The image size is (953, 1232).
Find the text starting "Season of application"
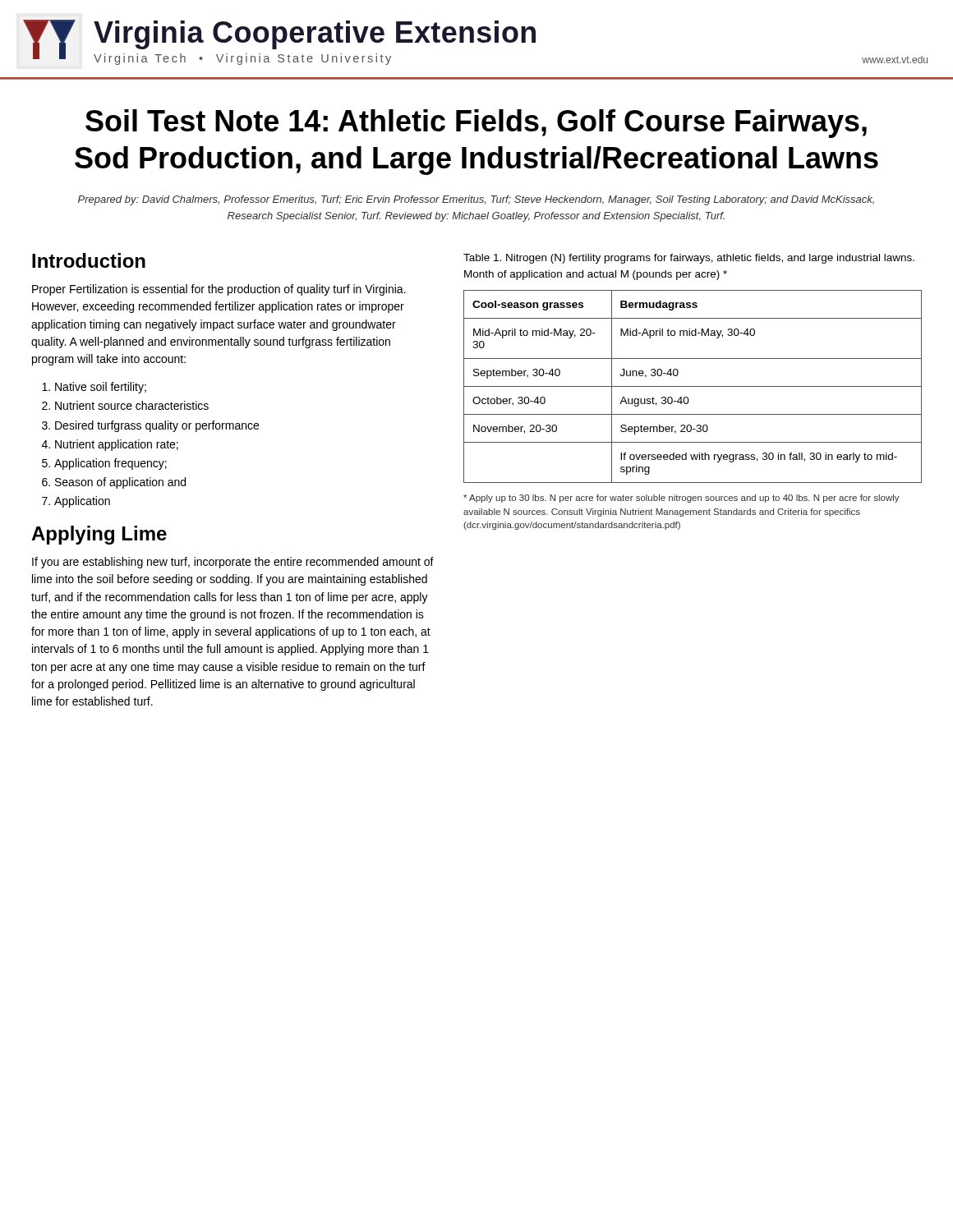(120, 482)
